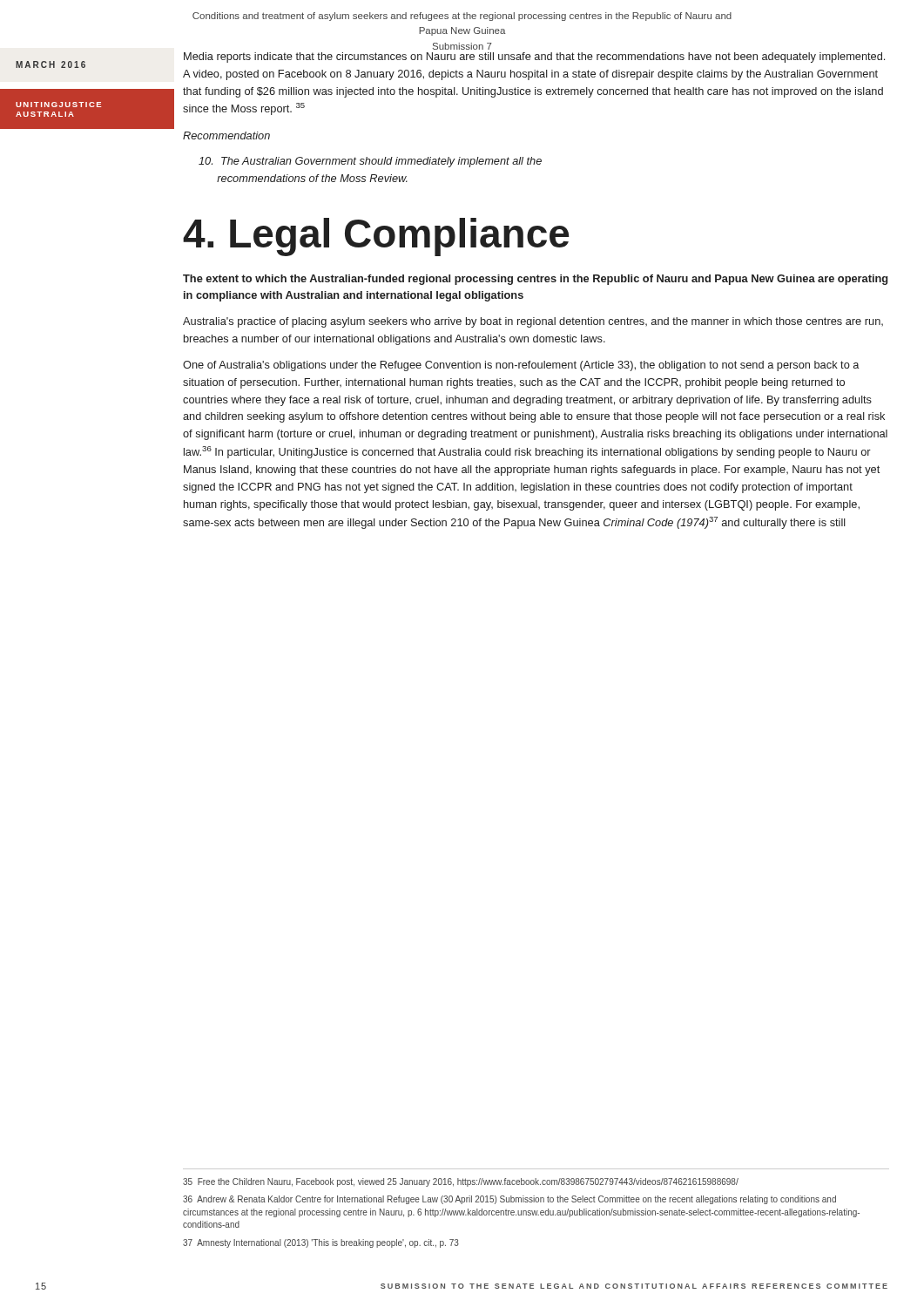This screenshot has height=1307, width=924.
Task: Locate the text containing "MARCH 2016"
Action: [x=52, y=65]
